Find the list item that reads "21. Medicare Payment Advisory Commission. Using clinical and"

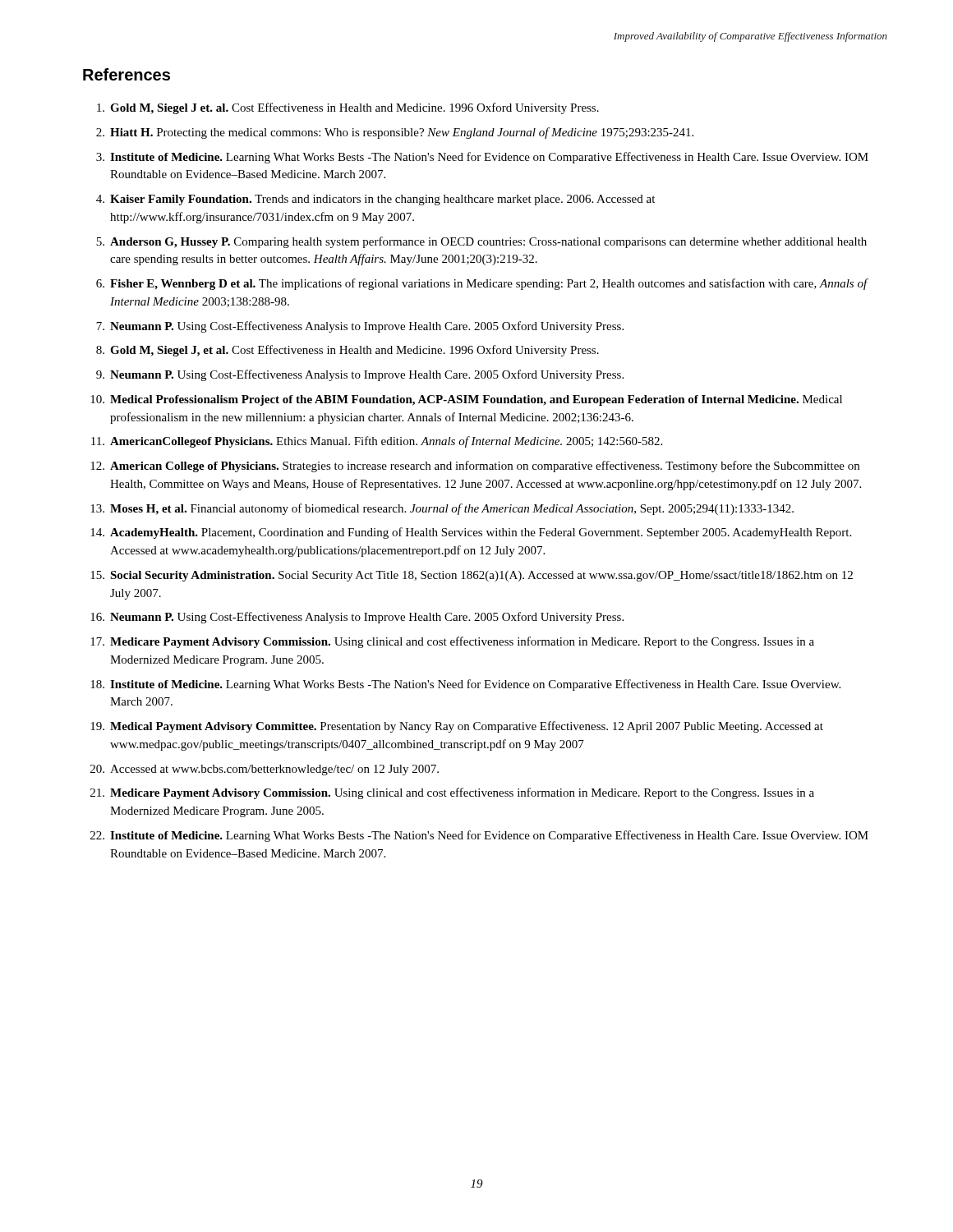click(476, 802)
